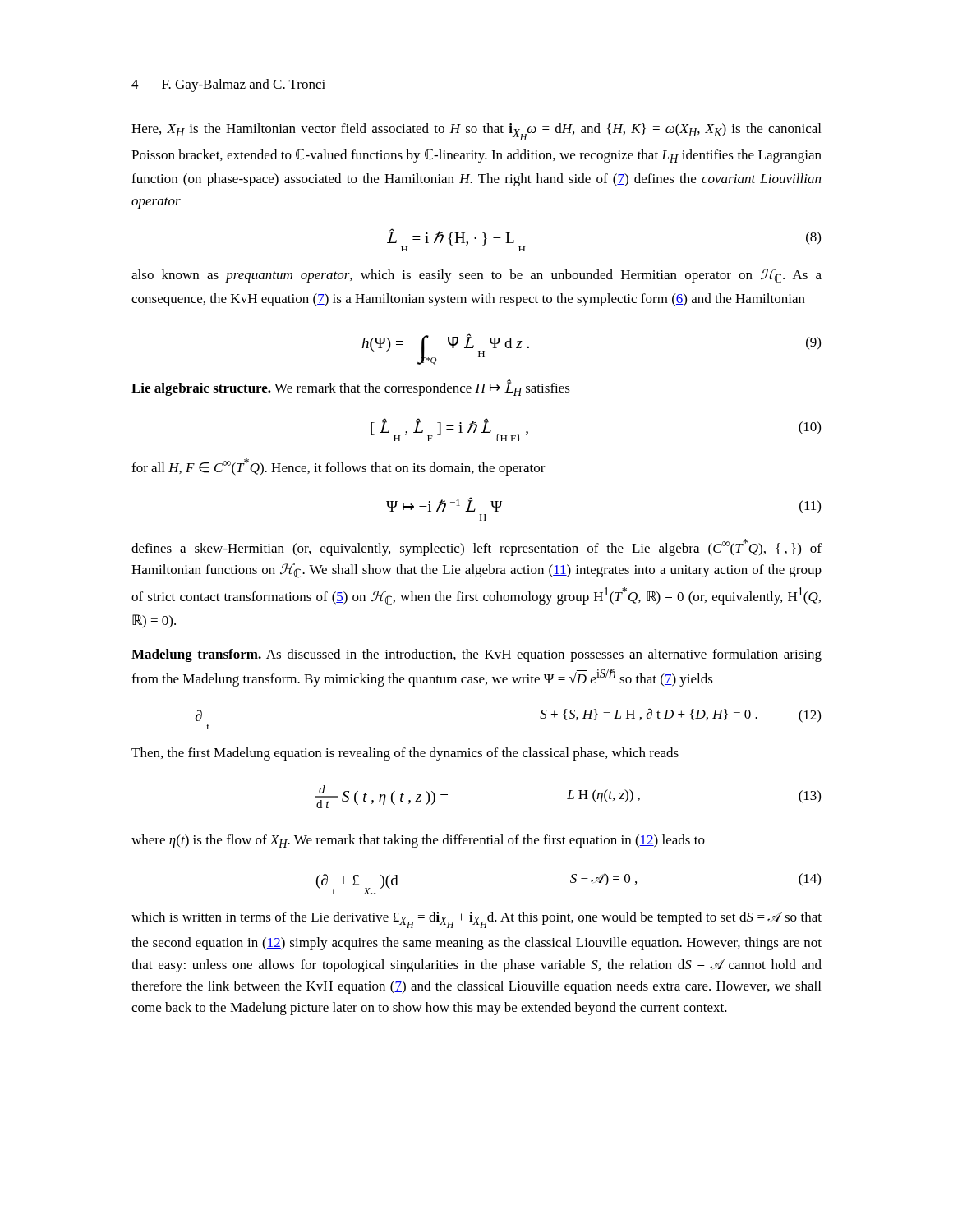Point to the block beginning "Madelung transform. As"
Image resolution: width=953 pixels, height=1232 pixels.
pos(476,667)
